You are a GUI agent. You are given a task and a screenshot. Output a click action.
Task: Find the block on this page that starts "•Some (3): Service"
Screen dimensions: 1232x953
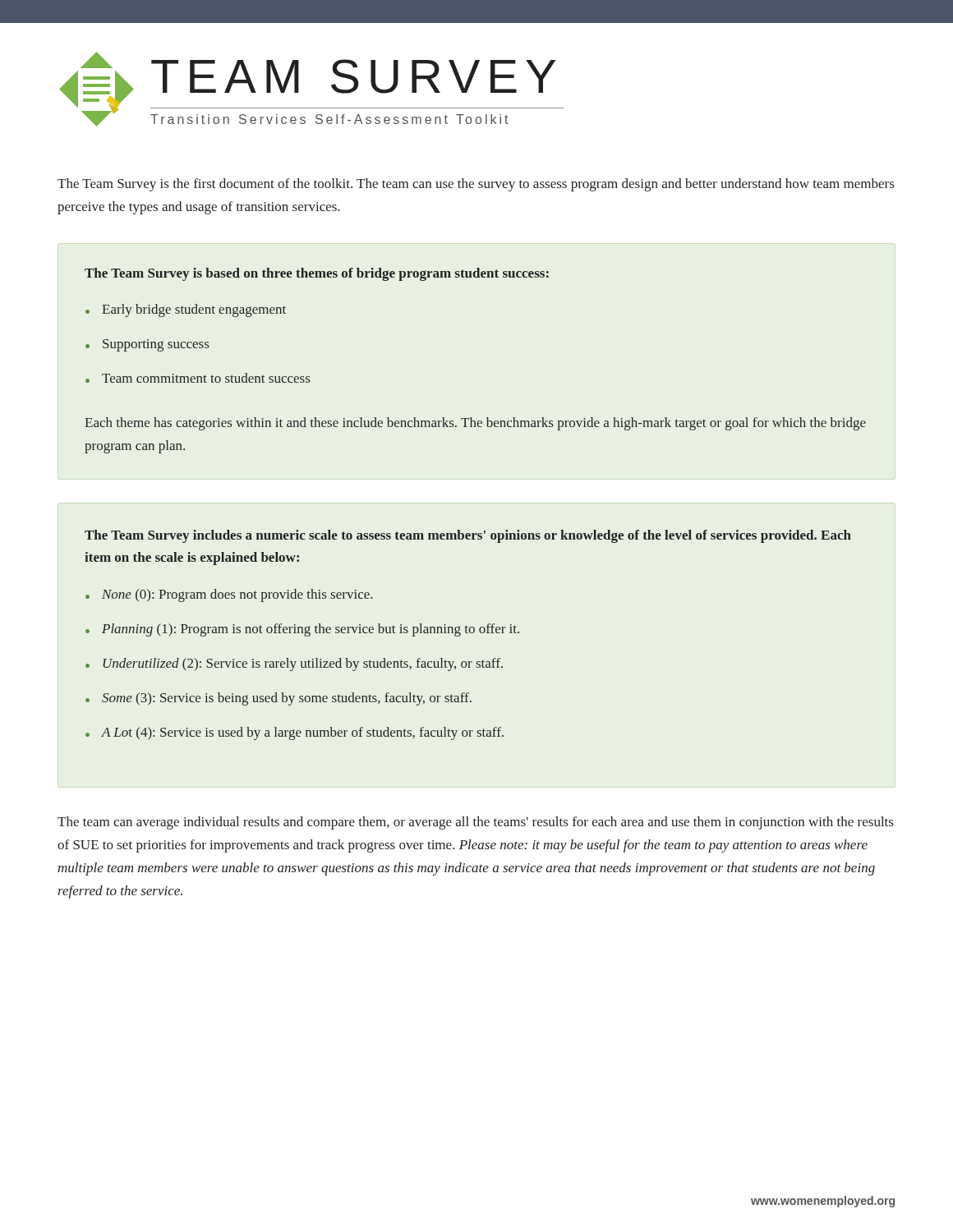click(x=278, y=700)
